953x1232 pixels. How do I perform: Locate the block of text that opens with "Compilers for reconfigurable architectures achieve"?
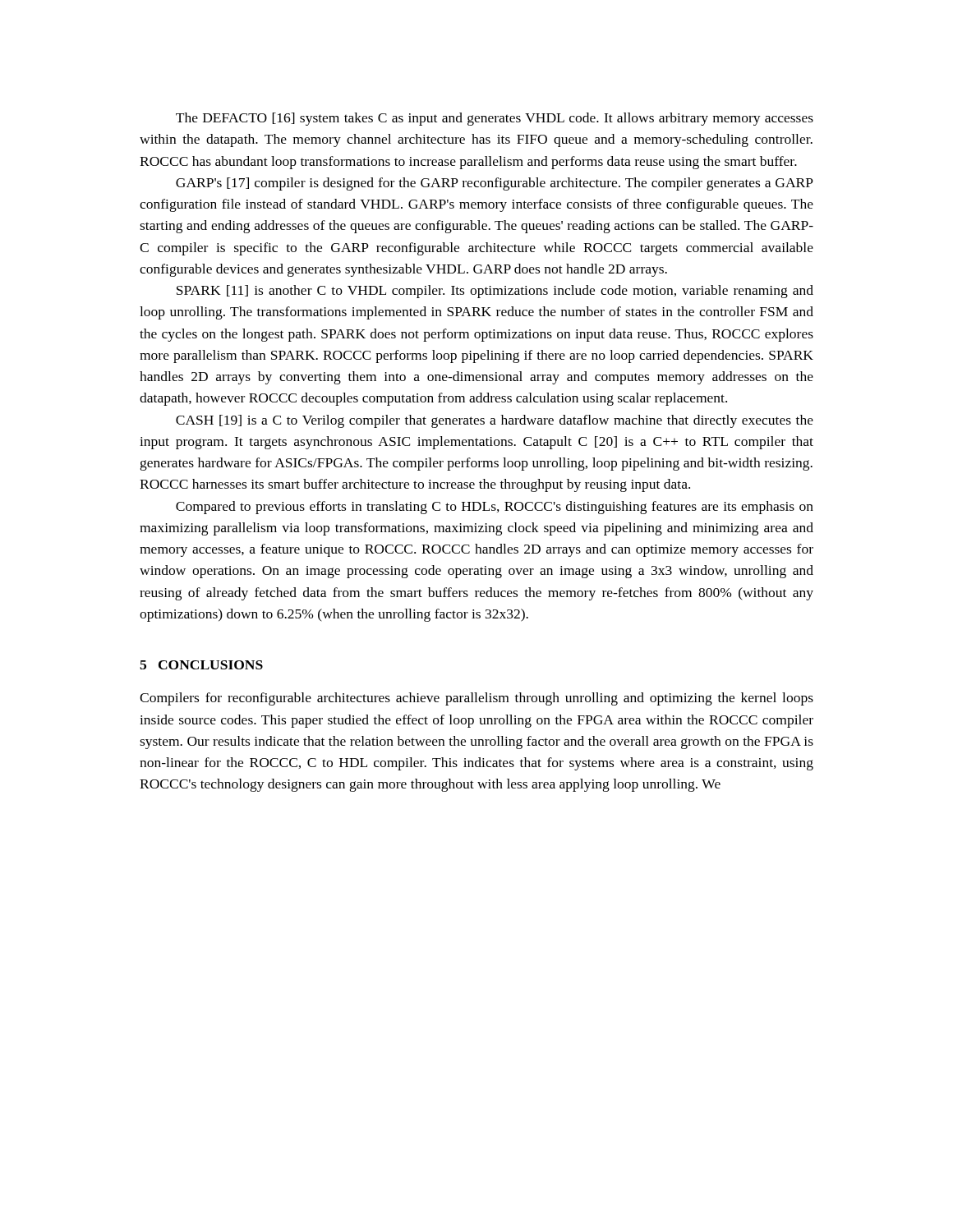476,741
